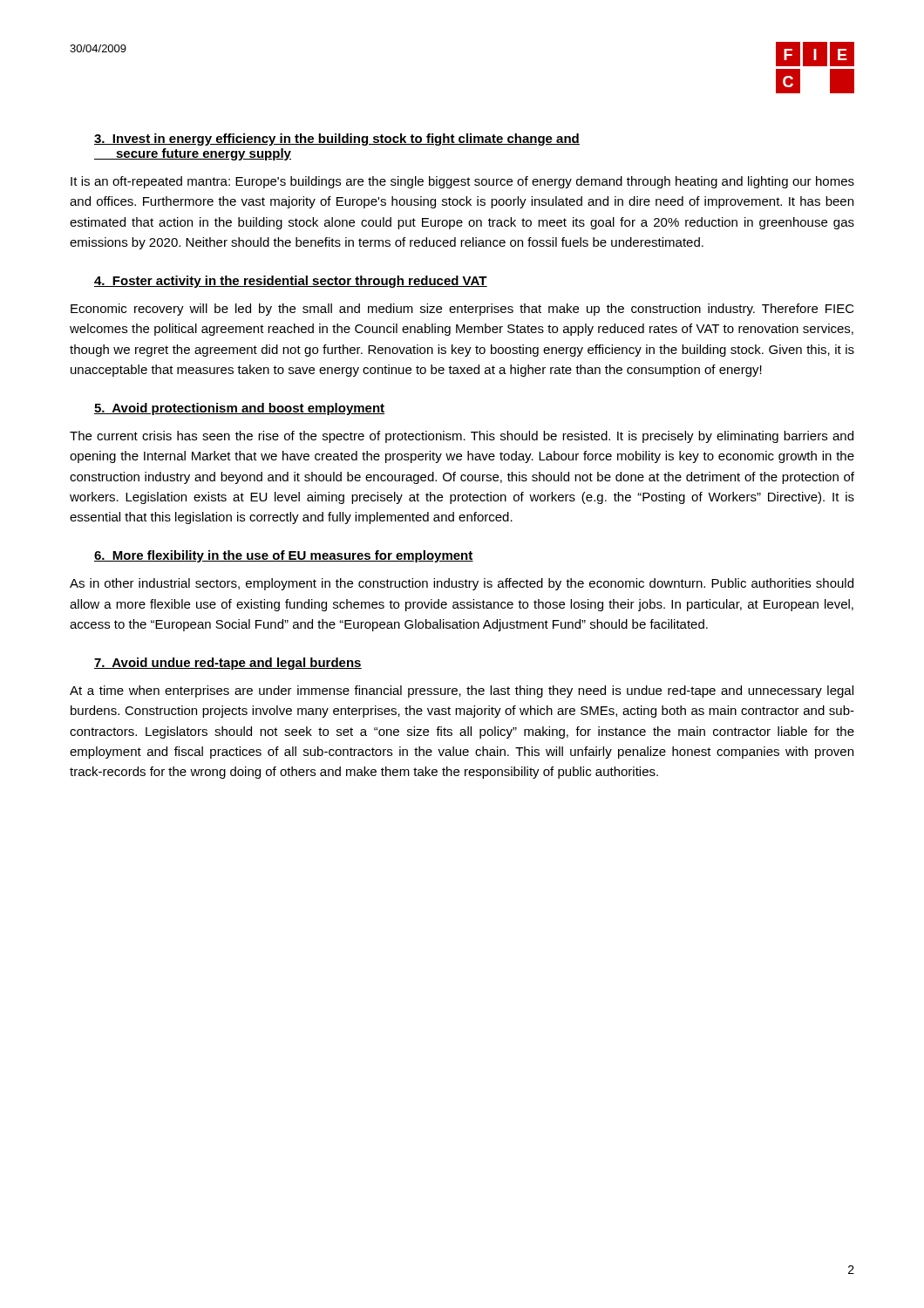Point to the block starting "6. More flexibility in the"
This screenshot has width=924, height=1308.
[283, 555]
